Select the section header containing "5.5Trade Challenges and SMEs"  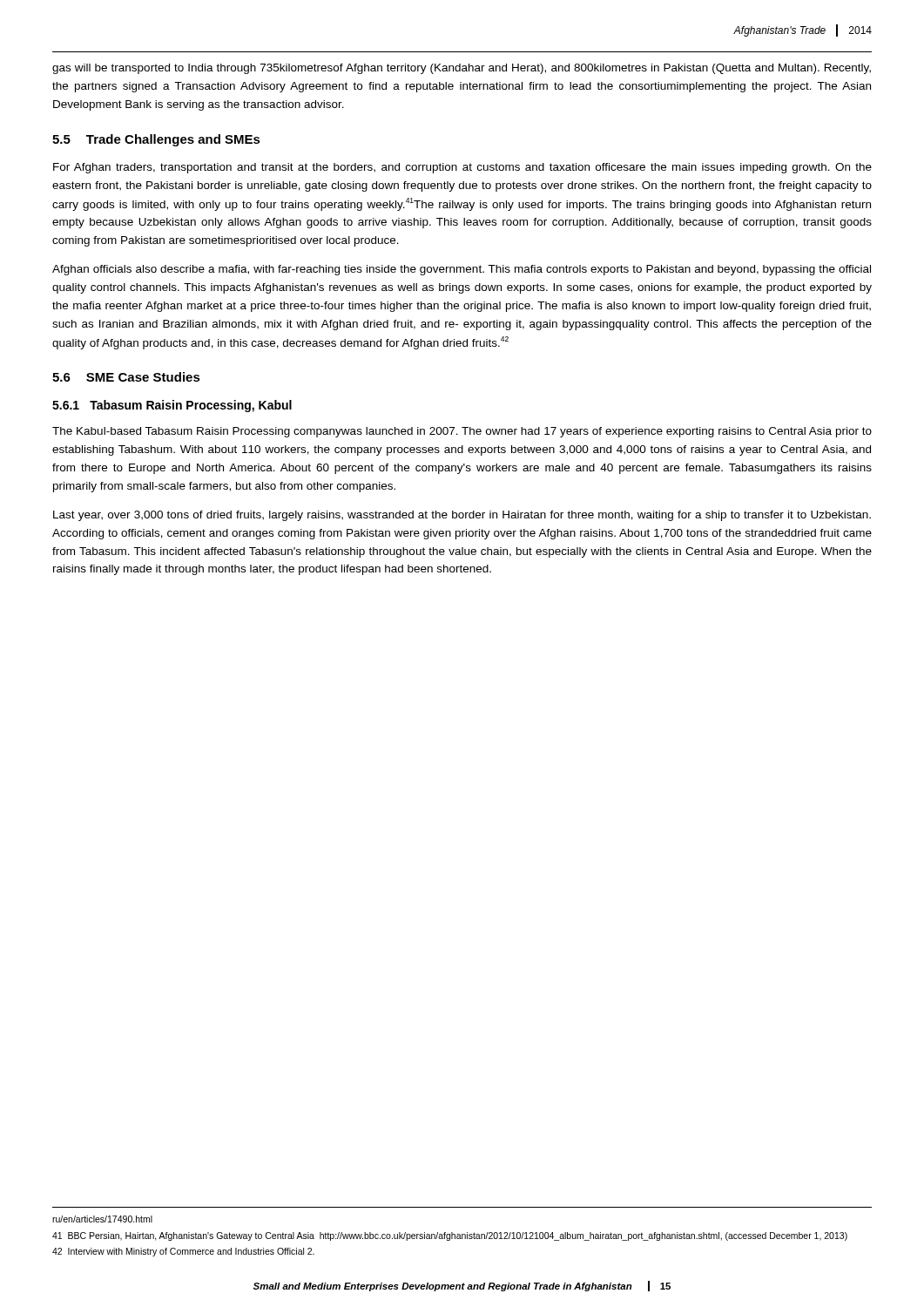coord(156,139)
